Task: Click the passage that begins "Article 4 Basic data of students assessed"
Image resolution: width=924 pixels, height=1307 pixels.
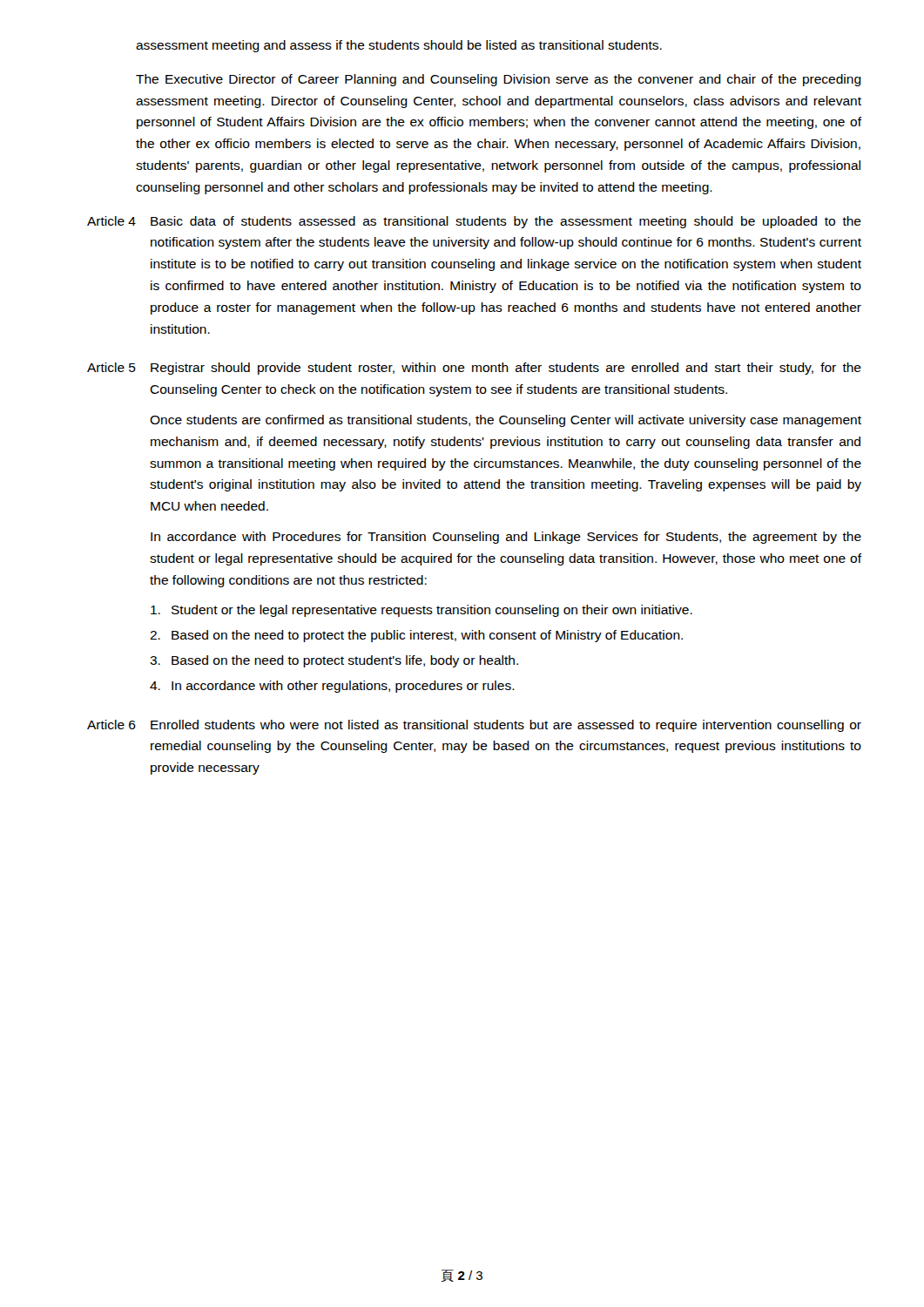Action: click(x=474, y=280)
